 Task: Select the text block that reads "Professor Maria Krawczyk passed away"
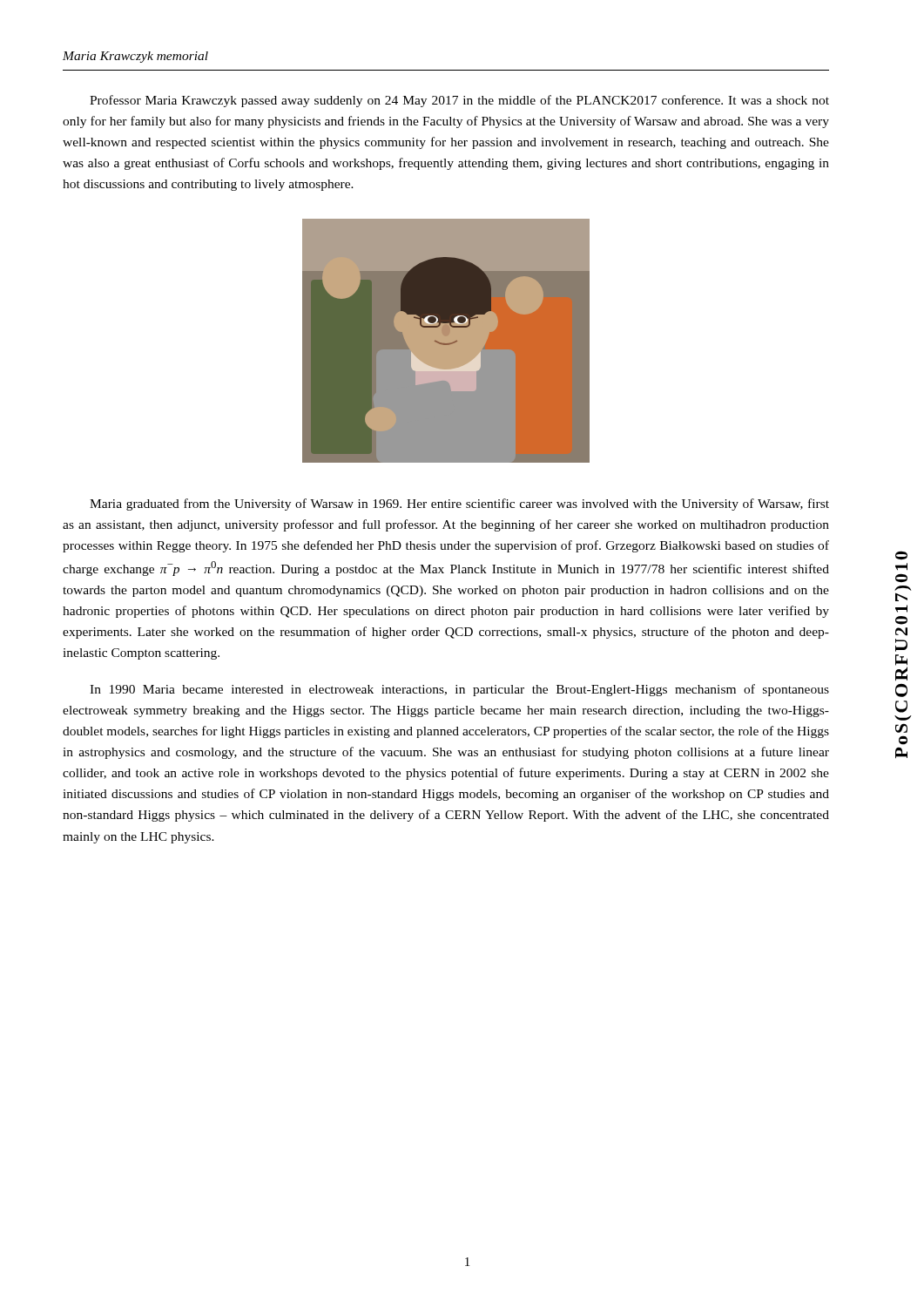tap(446, 142)
